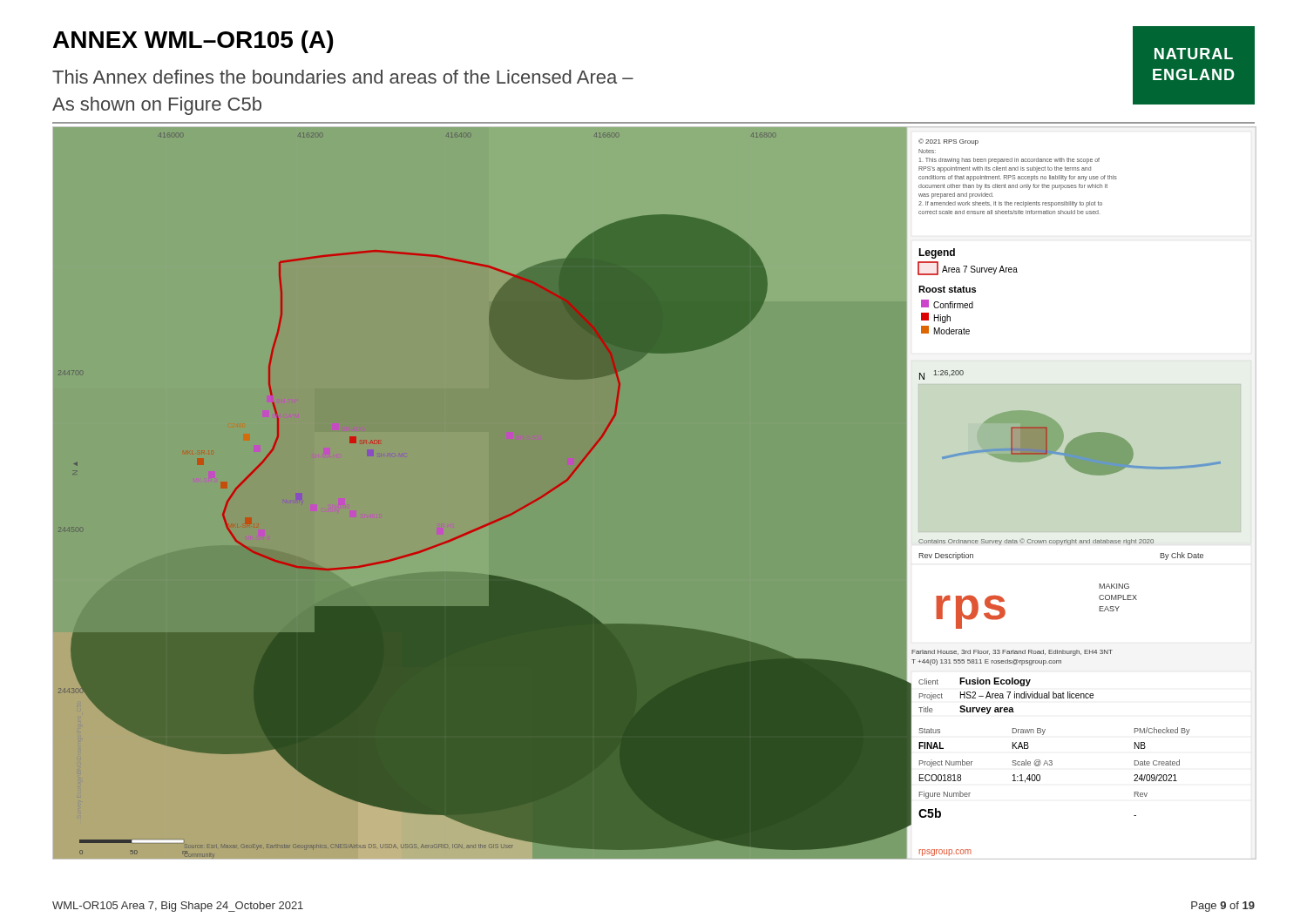Viewport: 1307px width, 924px height.
Task: Select the title that says "ANNEX WML–OR105 (A)"
Action: [x=193, y=40]
